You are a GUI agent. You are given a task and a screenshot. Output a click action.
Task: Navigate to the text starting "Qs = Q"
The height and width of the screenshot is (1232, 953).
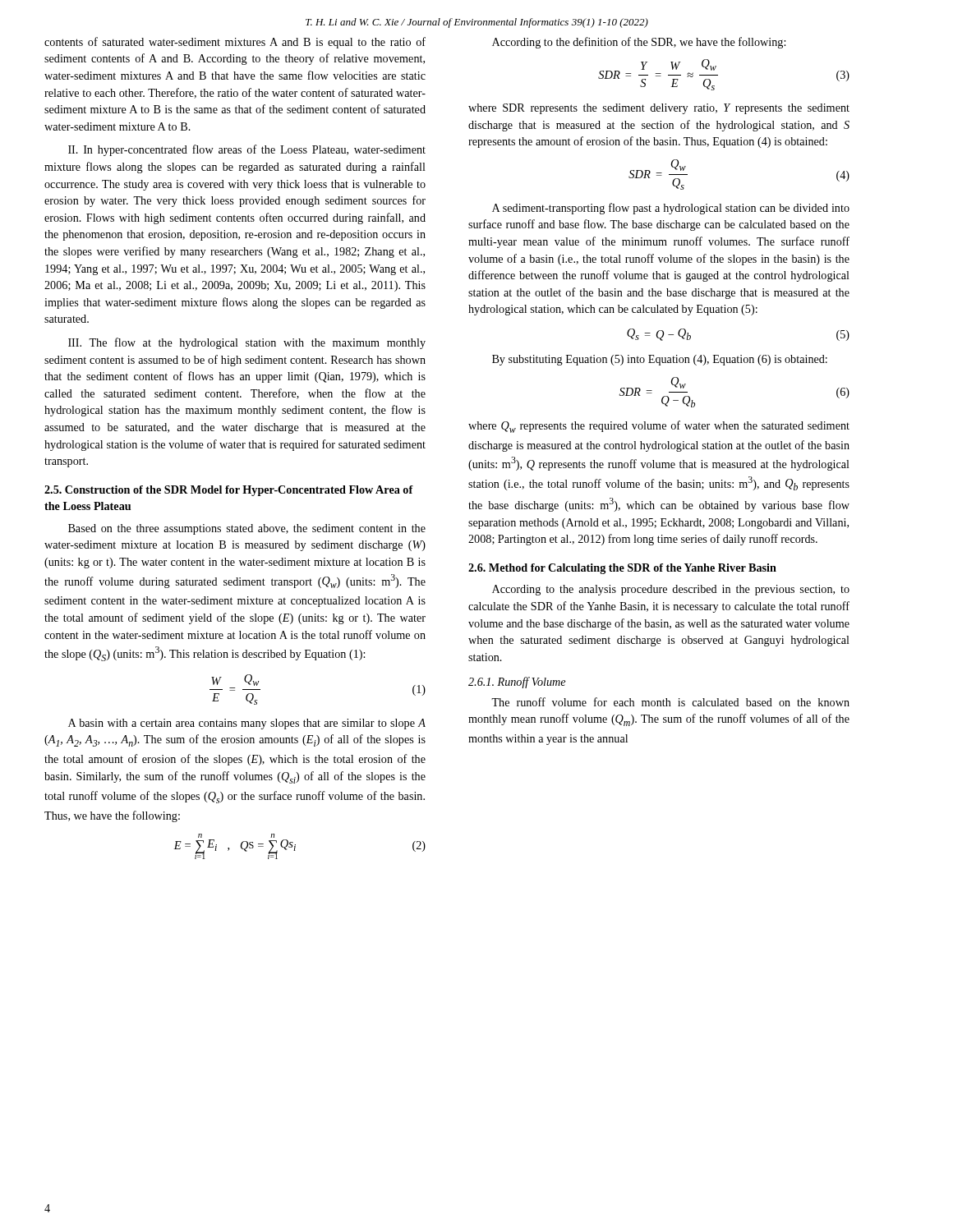[662, 336]
